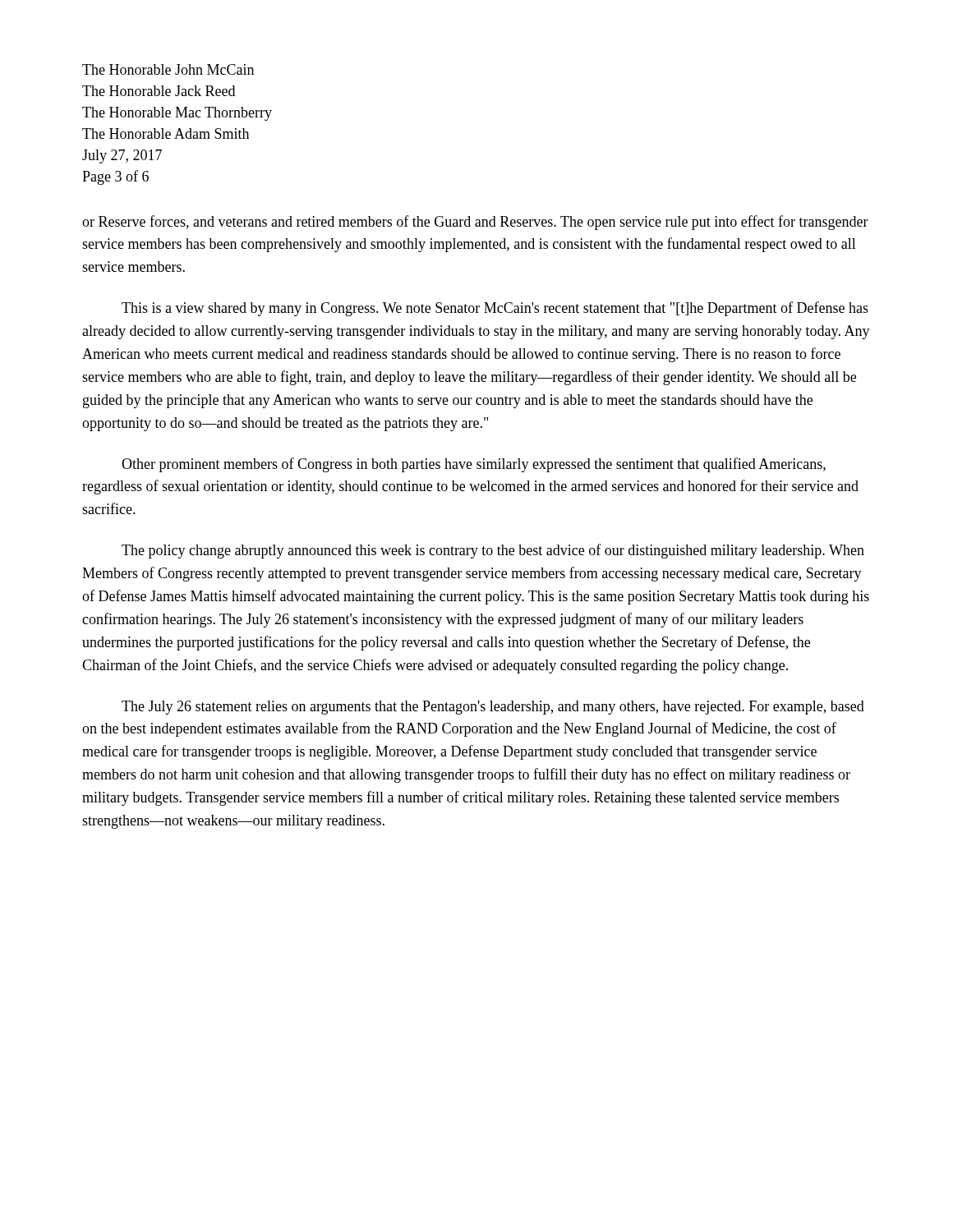This screenshot has height=1232, width=953.
Task: Navigate to the element starting "This is a view shared by"
Action: (476, 365)
